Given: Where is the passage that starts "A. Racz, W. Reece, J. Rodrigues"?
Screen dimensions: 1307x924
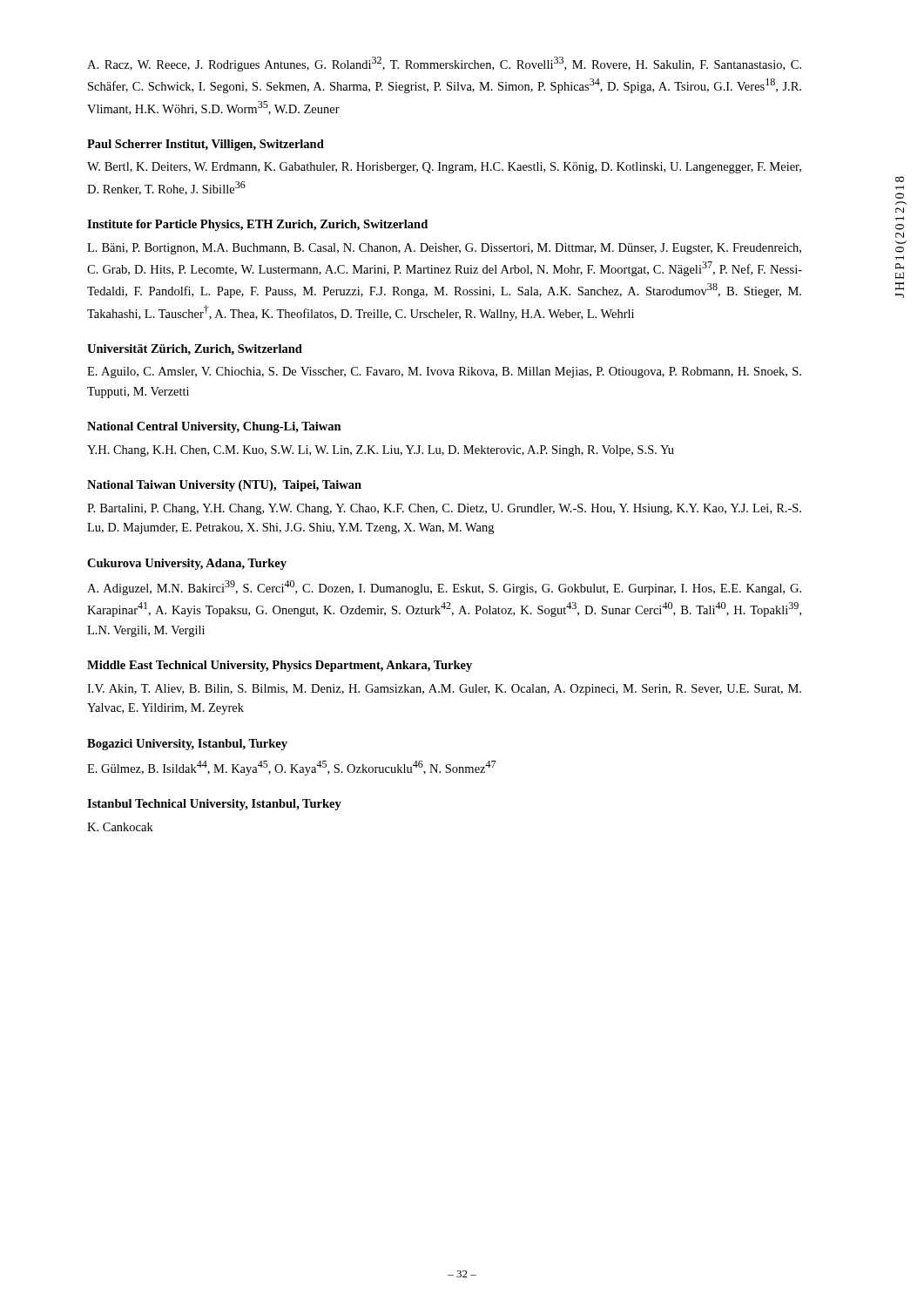Looking at the screenshot, I should click(445, 85).
